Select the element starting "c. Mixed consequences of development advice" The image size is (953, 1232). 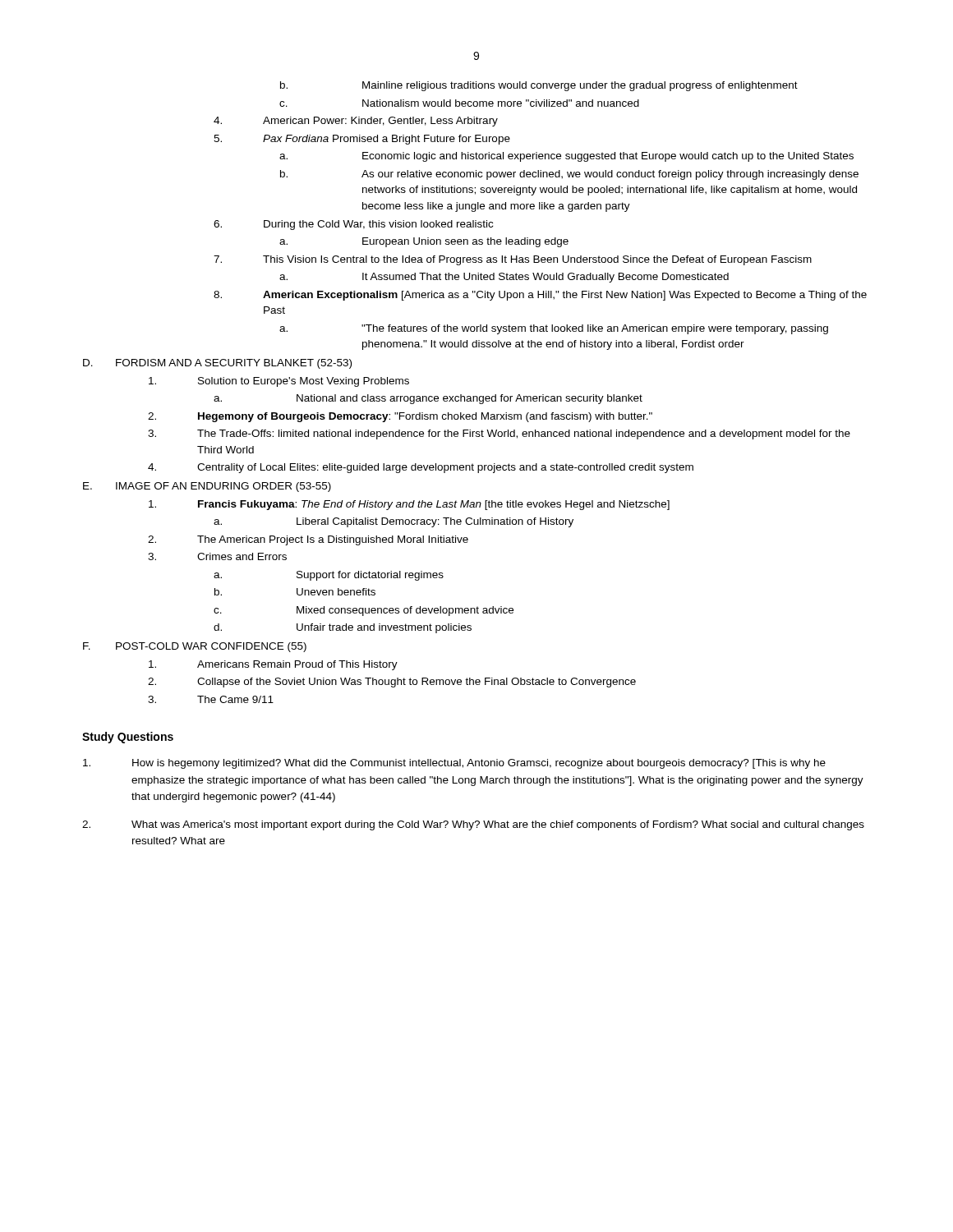[x=364, y=611]
